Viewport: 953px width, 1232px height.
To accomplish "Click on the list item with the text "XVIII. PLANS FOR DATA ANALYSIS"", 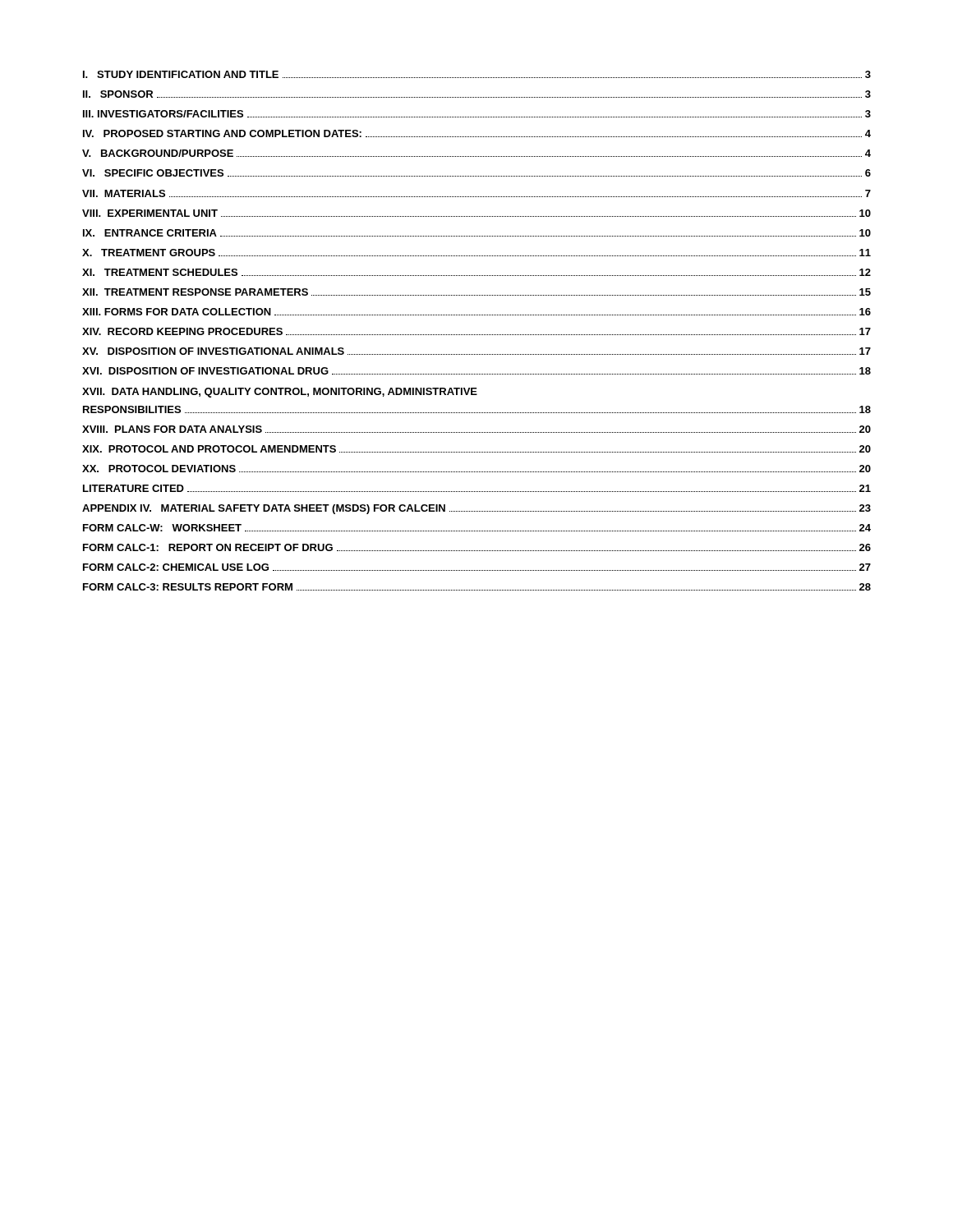I will pyautogui.click(x=476, y=429).
